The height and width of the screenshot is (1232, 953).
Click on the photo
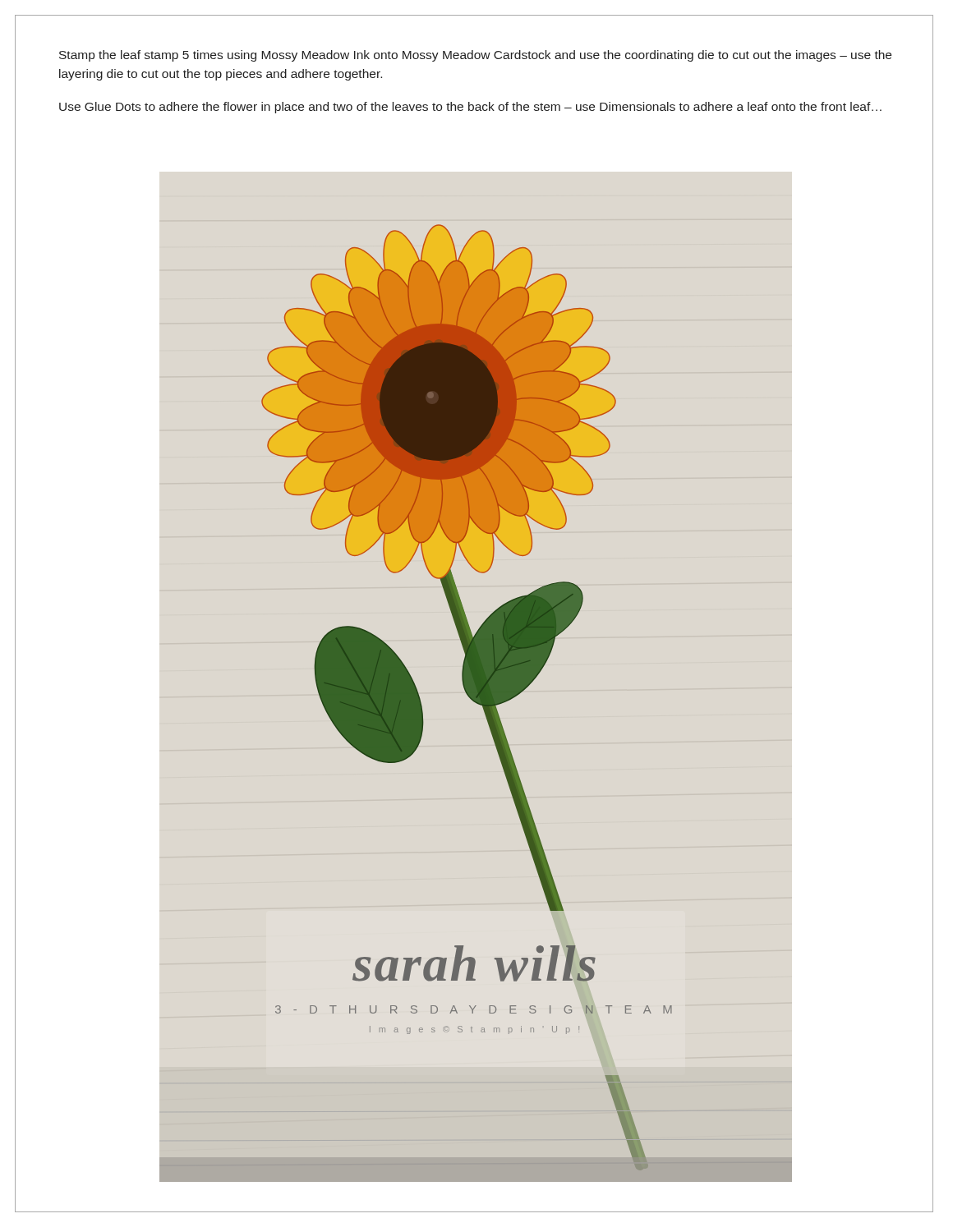click(476, 677)
